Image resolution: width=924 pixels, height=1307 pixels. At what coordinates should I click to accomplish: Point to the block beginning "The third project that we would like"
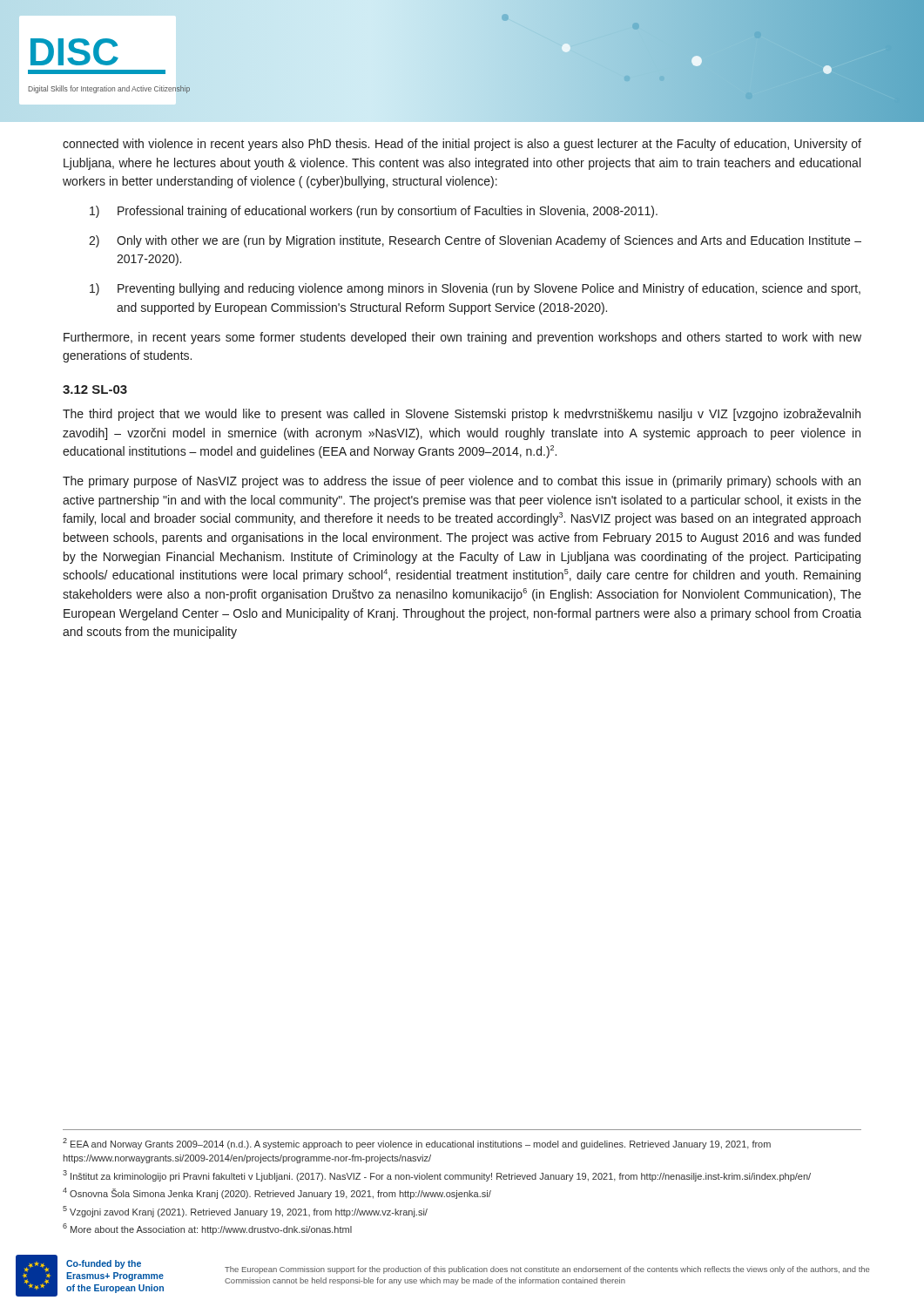coord(462,433)
